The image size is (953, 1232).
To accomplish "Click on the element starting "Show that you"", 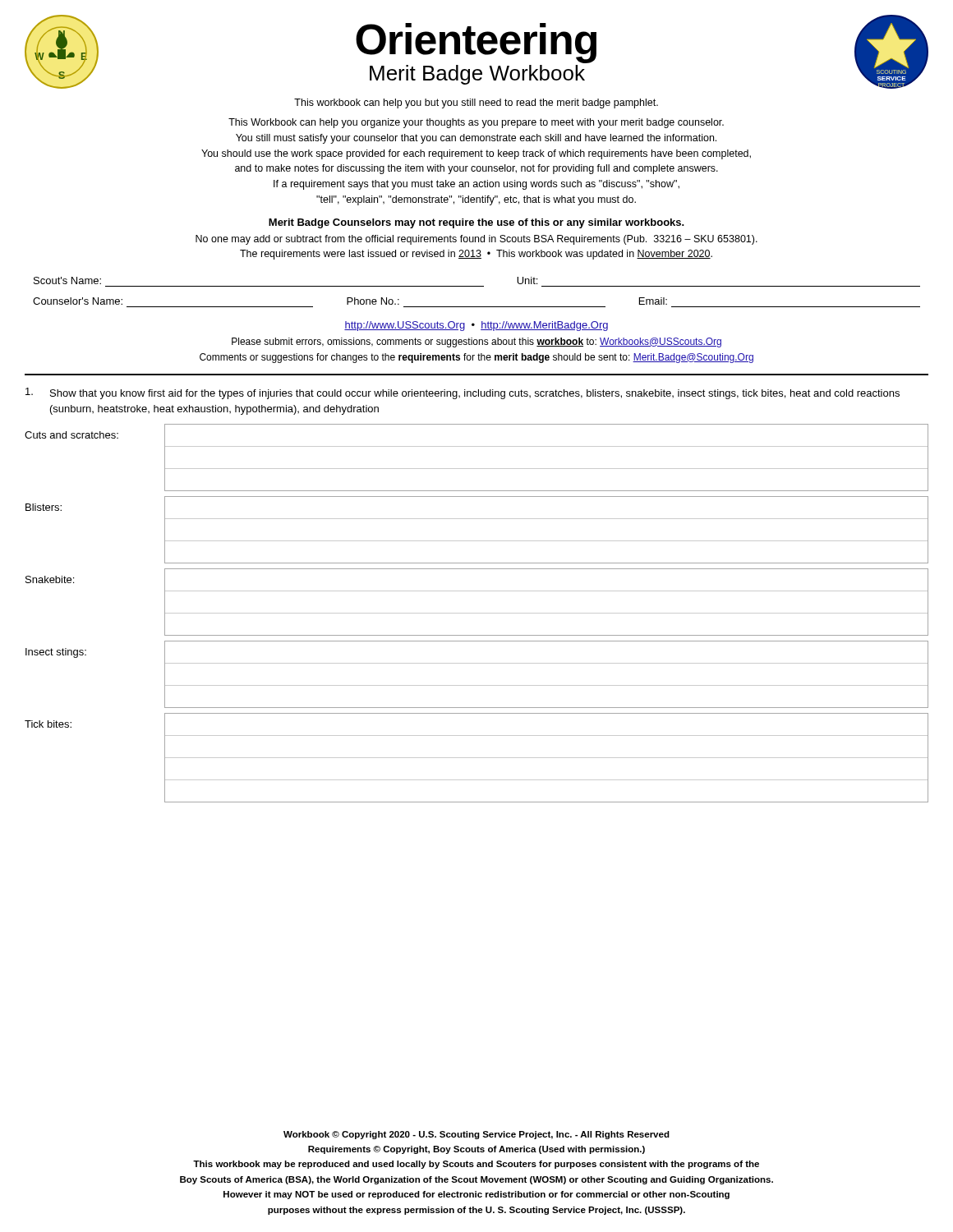I will click(x=476, y=401).
